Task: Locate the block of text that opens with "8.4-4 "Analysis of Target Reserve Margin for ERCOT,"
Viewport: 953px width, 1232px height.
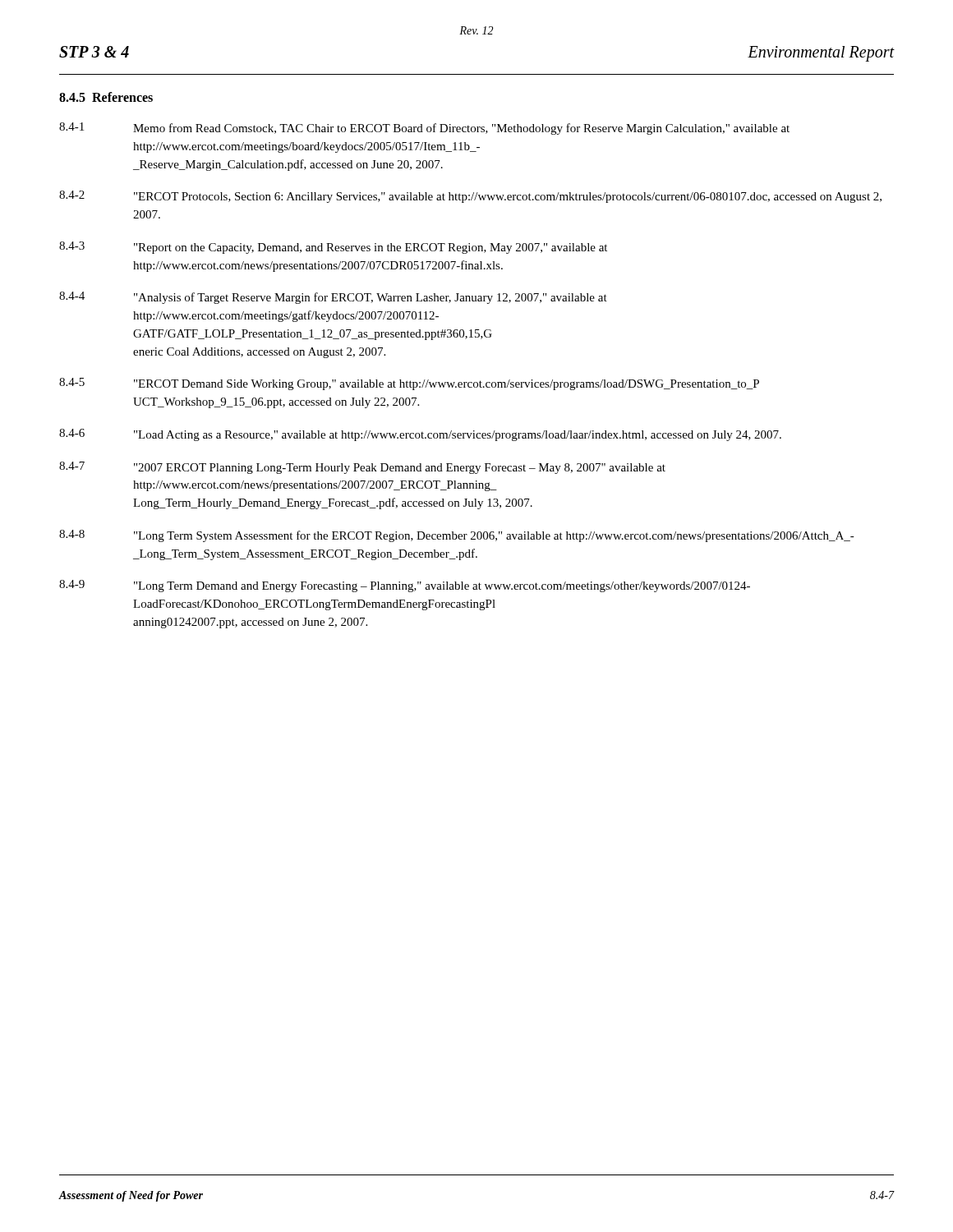Action: [x=476, y=332]
